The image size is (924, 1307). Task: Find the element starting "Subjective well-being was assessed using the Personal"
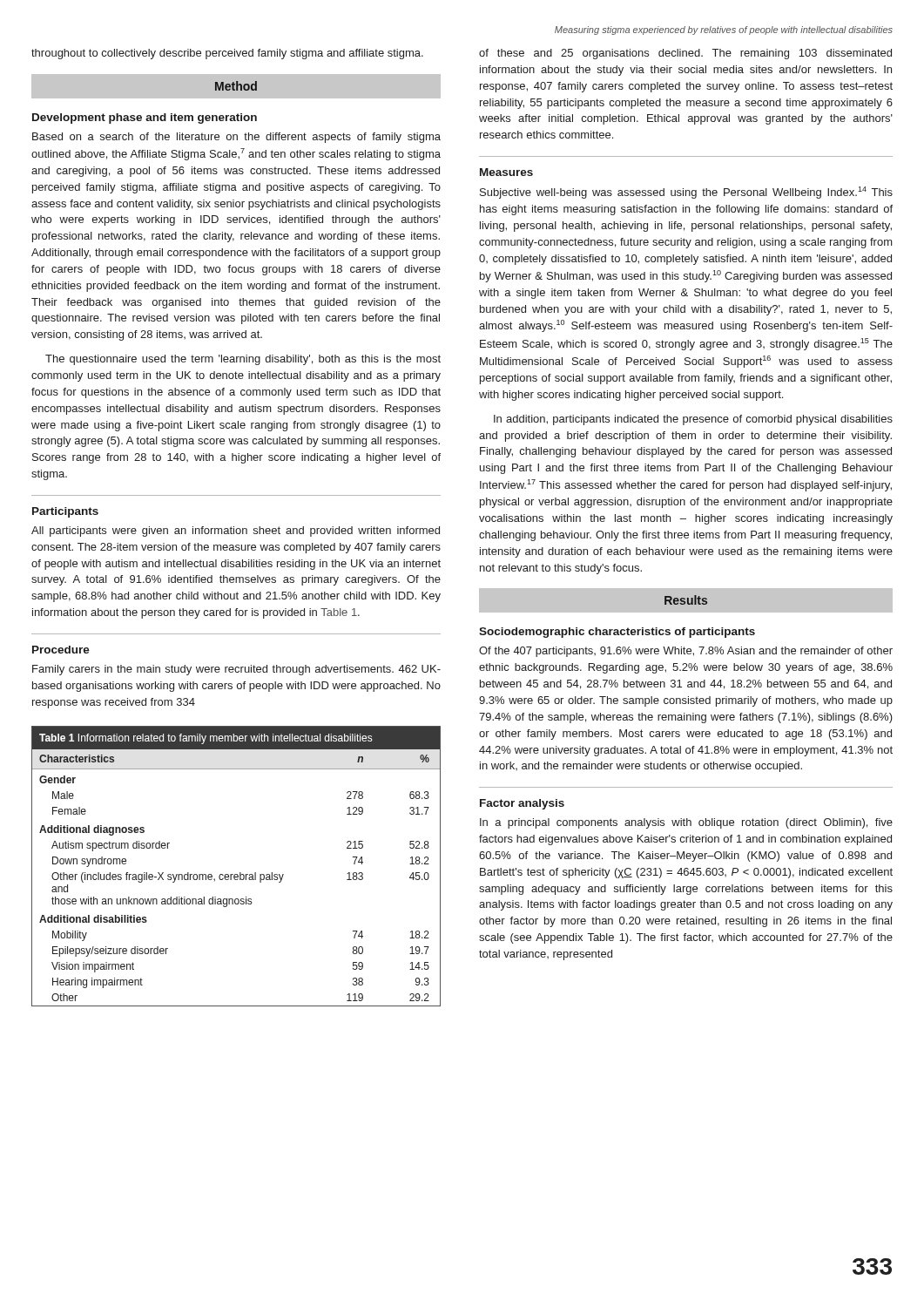pos(686,380)
